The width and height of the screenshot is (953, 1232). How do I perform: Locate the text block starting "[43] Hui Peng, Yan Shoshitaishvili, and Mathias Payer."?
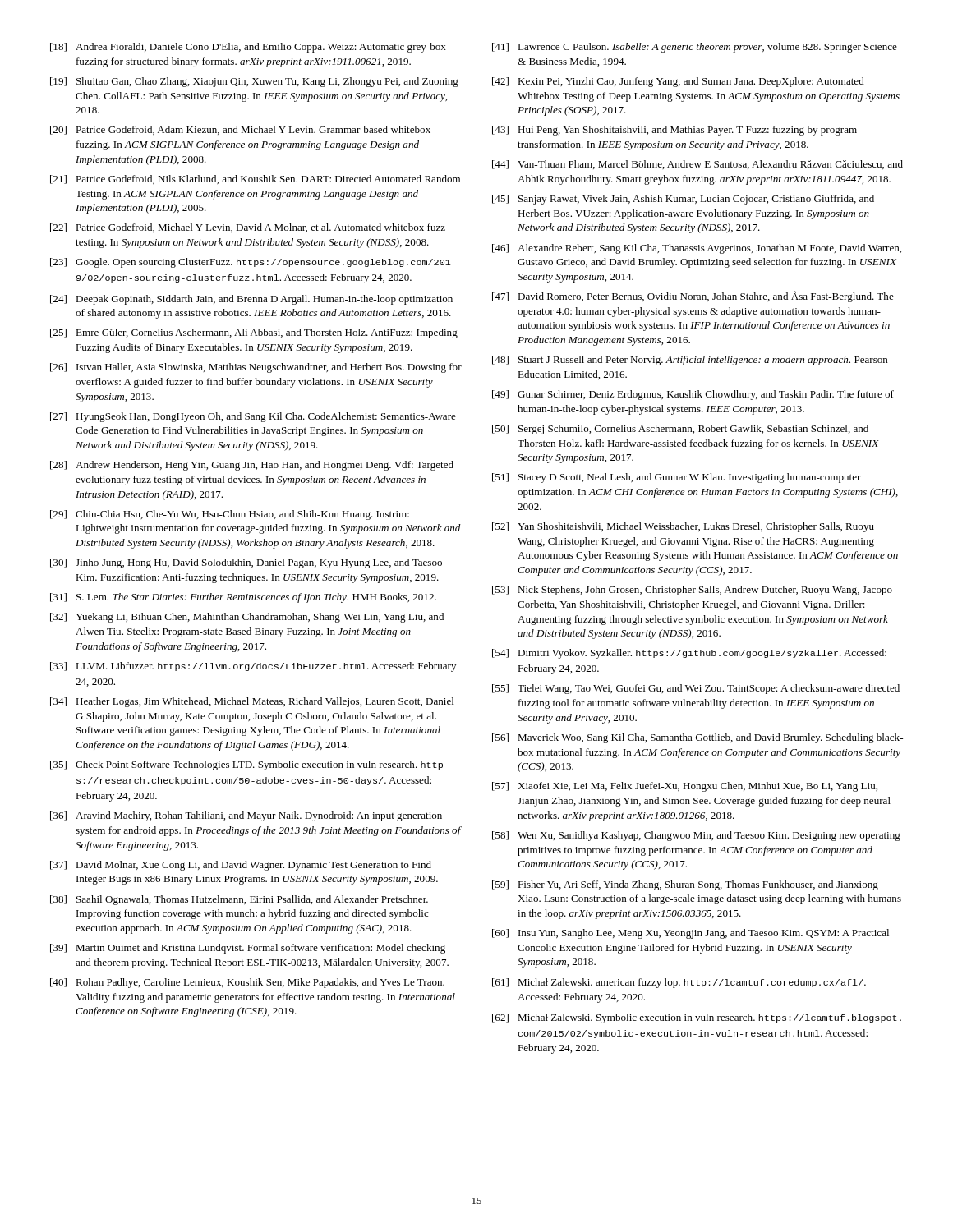(x=698, y=137)
